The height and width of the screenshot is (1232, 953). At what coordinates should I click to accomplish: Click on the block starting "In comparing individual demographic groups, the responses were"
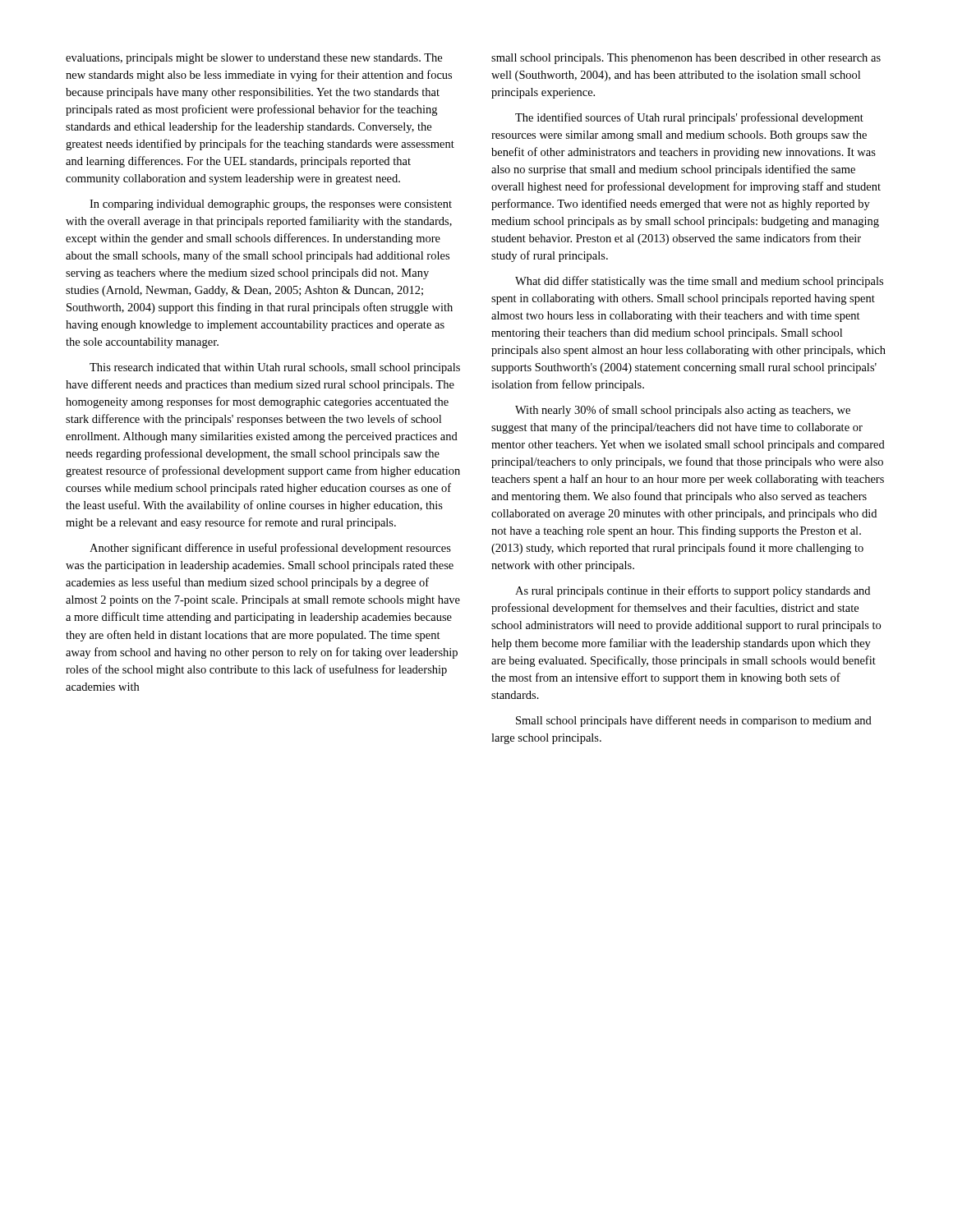click(264, 273)
